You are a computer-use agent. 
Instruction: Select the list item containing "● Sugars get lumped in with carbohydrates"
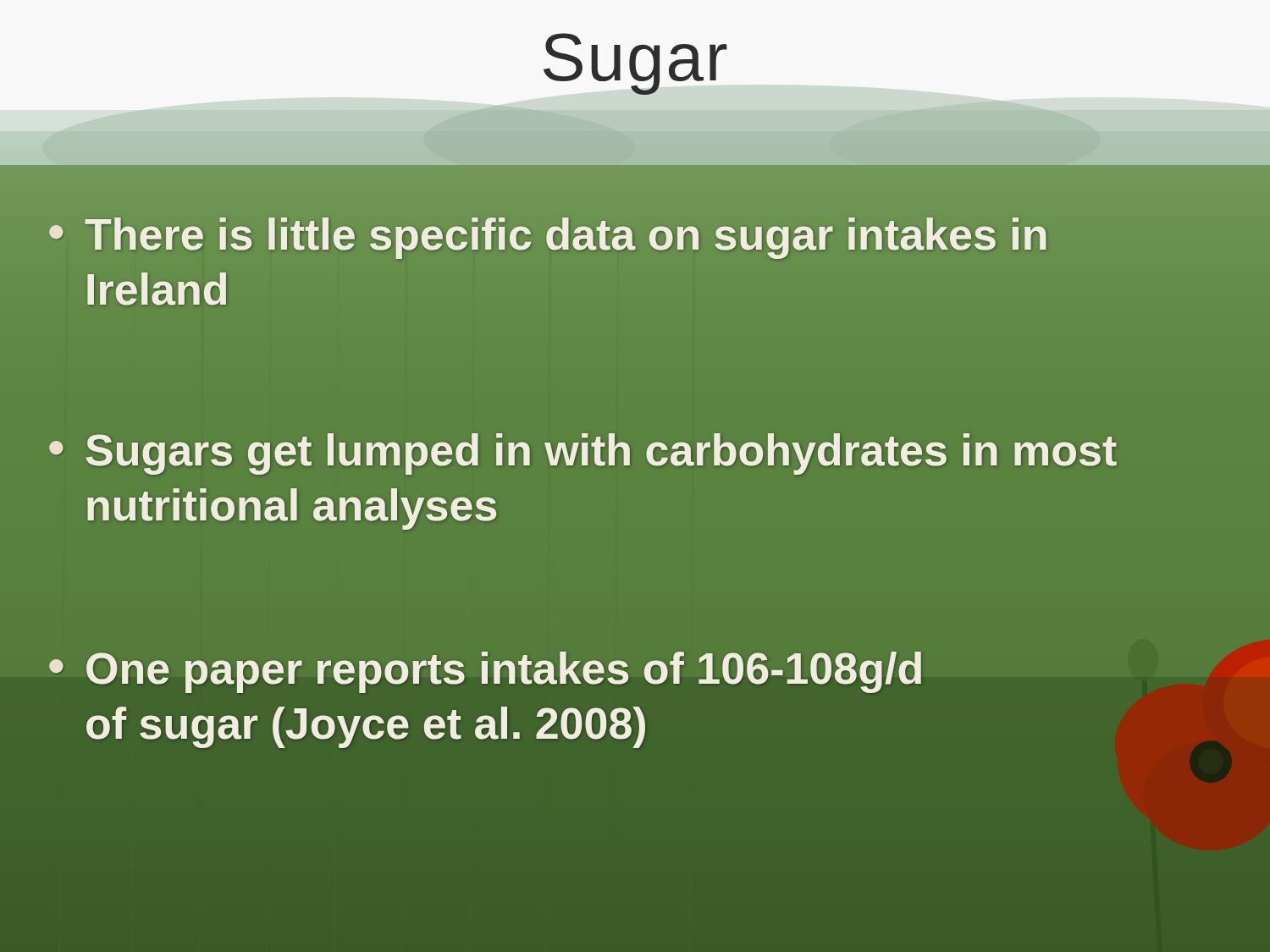616,478
